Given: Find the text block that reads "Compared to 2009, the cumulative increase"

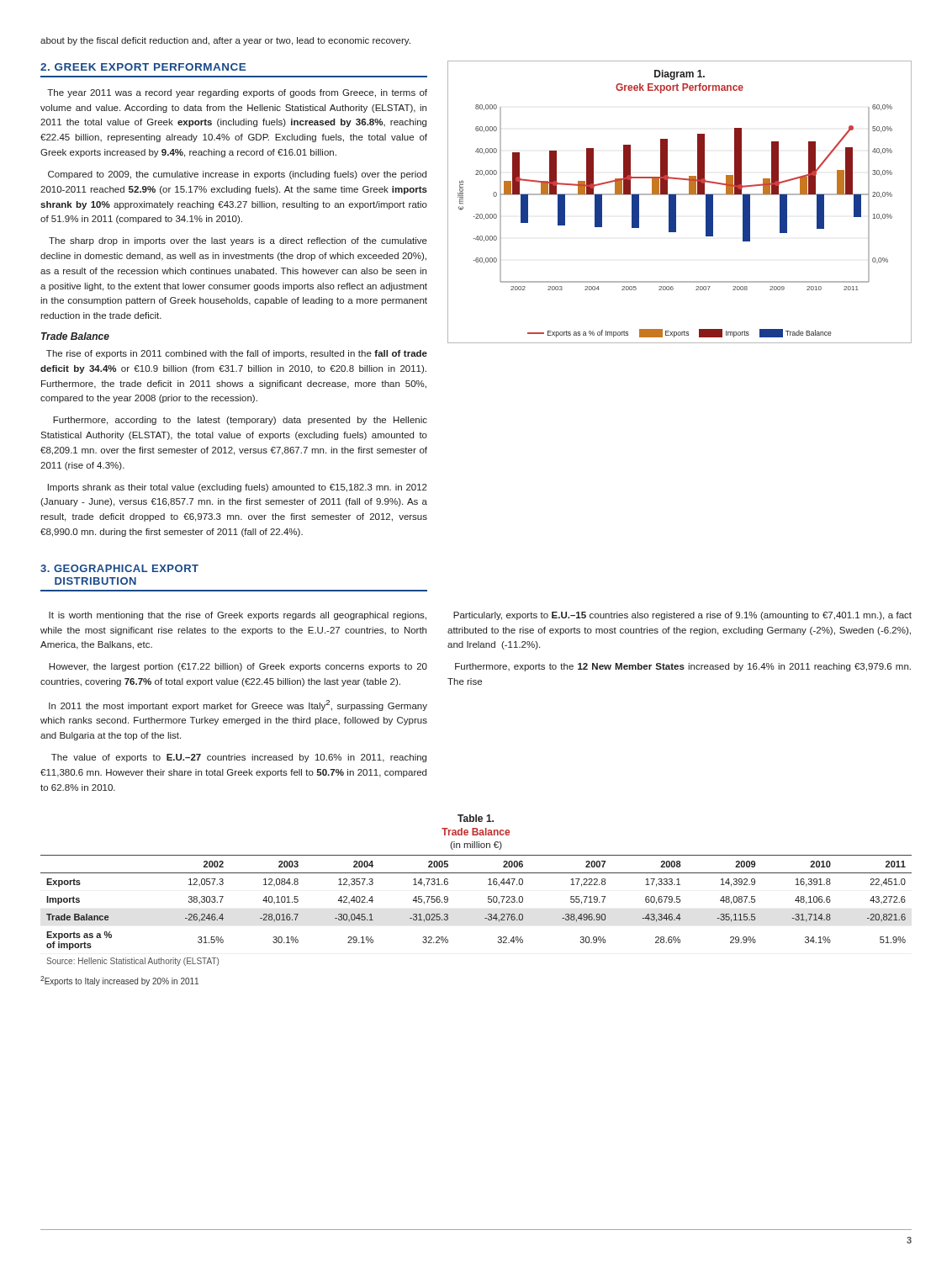Looking at the screenshot, I should (234, 196).
